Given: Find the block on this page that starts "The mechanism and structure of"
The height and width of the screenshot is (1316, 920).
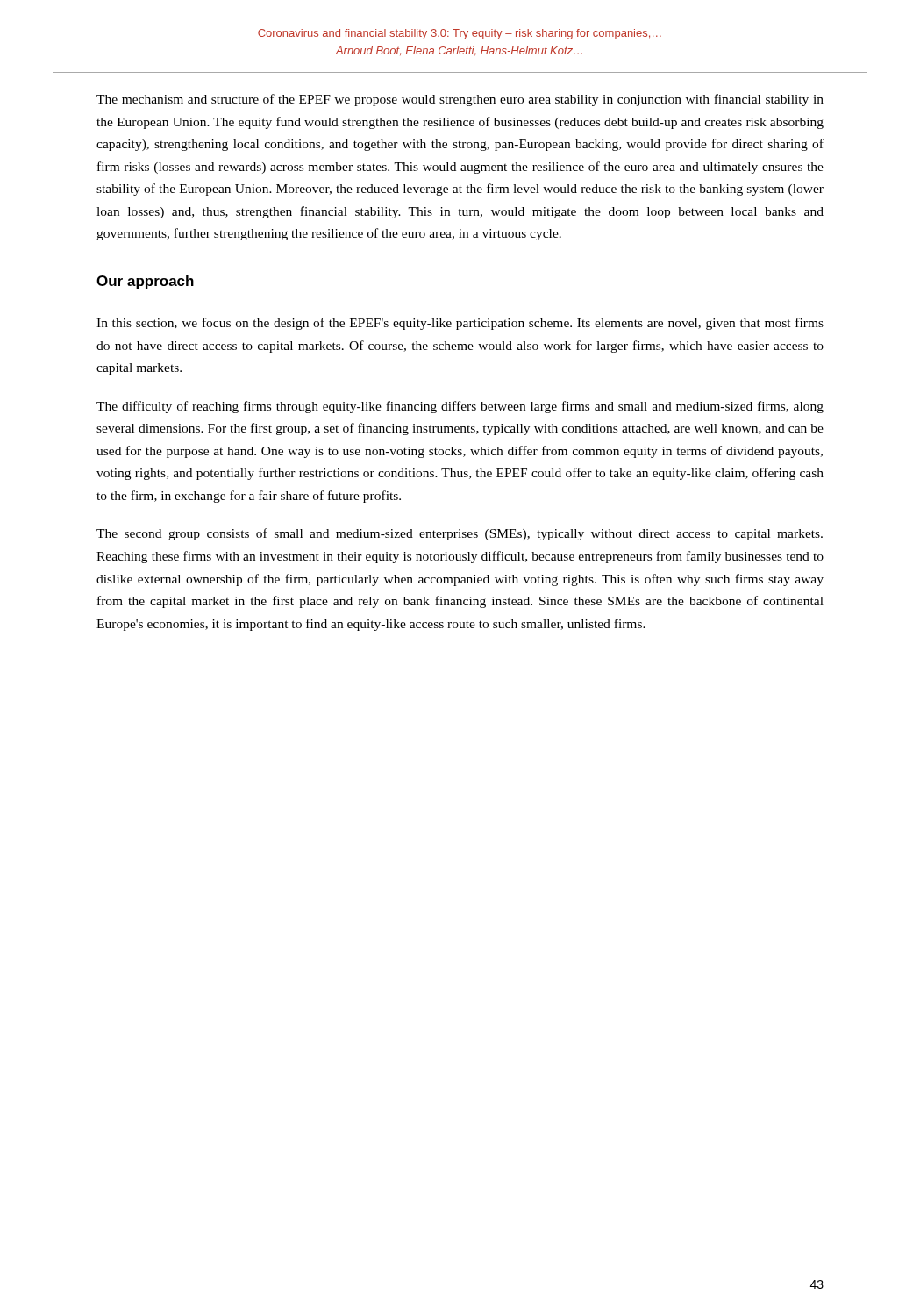Looking at the screenshot, I should tap(460, 166).
